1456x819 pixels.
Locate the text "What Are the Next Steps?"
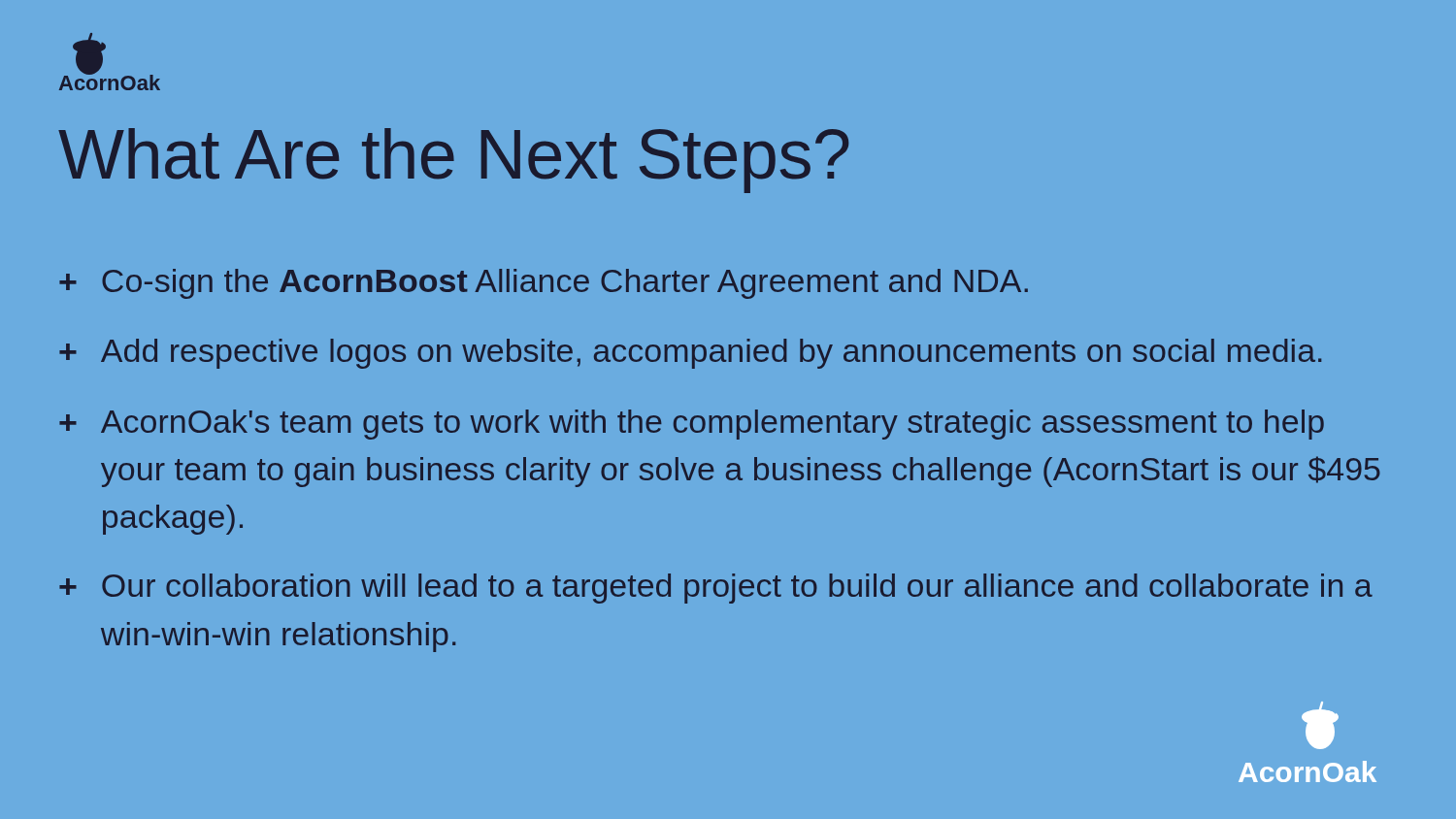point(454,155)
